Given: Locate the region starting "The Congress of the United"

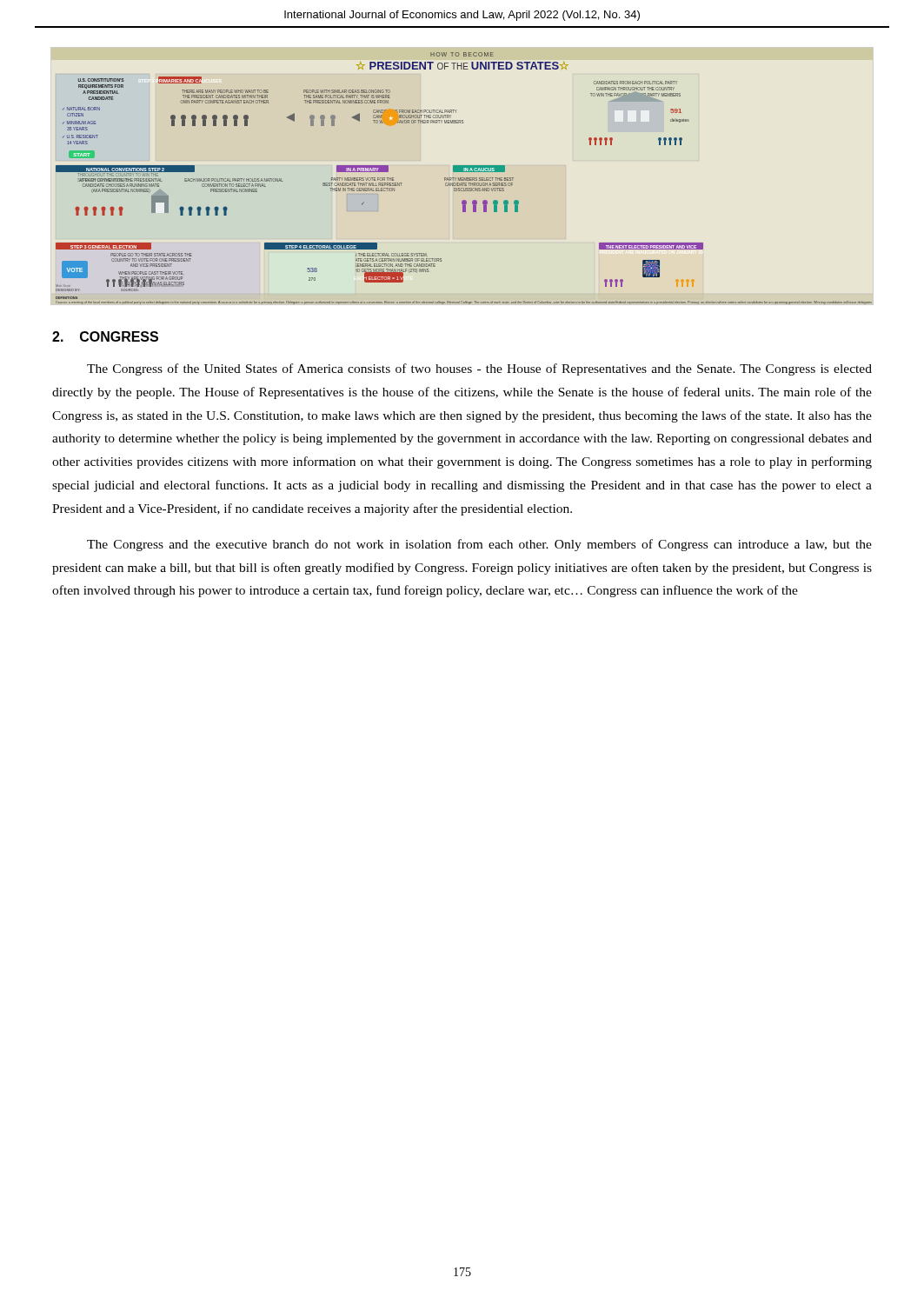Looking at the screenshot, I should 462,438.
